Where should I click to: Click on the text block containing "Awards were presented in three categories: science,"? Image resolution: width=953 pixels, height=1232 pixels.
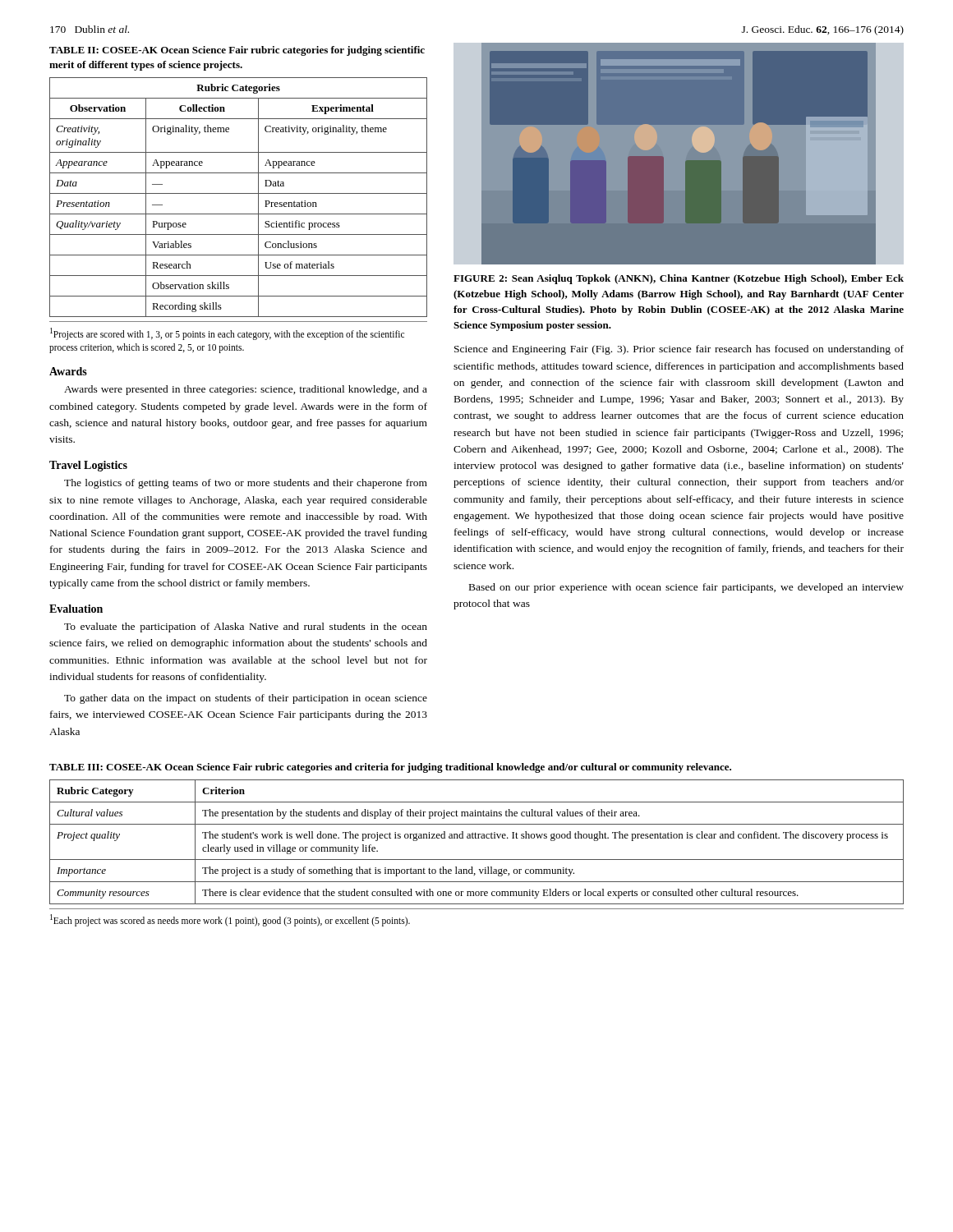(x=238, y=414)
